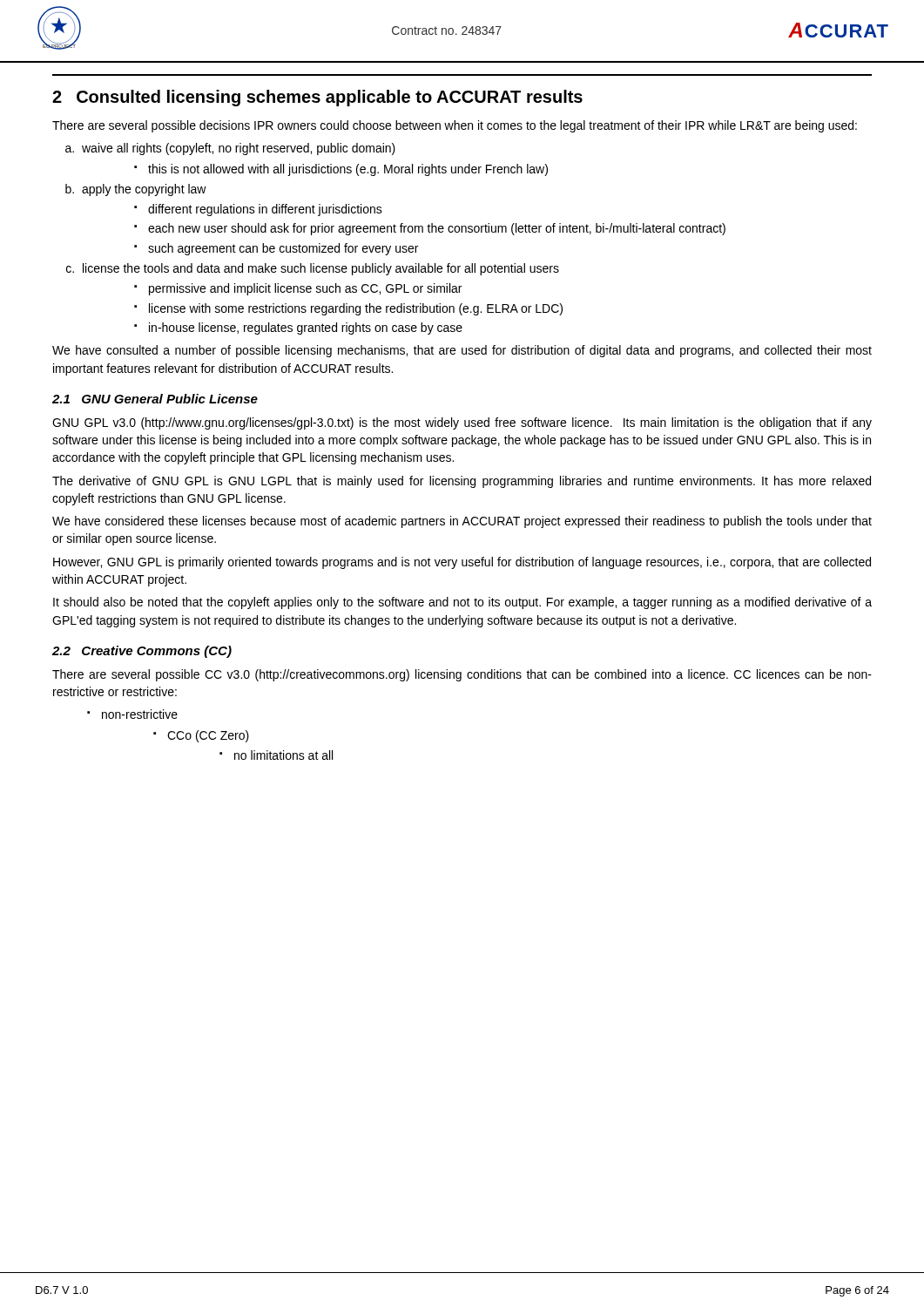Find the list item containing "this is not allowed with all jurisdictions (e.g."

tap(348, 169)
